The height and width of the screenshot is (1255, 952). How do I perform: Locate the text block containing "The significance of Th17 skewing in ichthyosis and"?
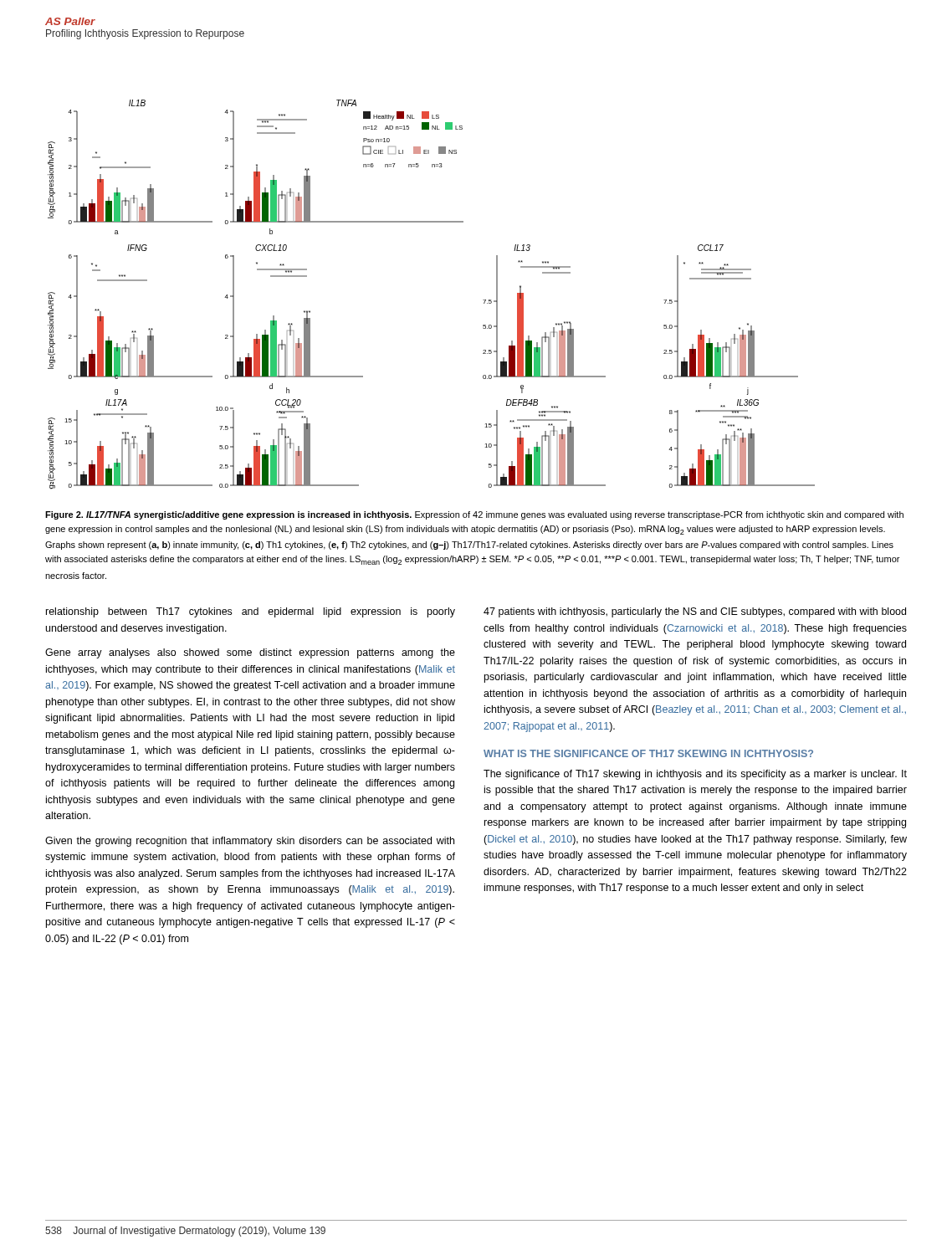click(695, 831)
